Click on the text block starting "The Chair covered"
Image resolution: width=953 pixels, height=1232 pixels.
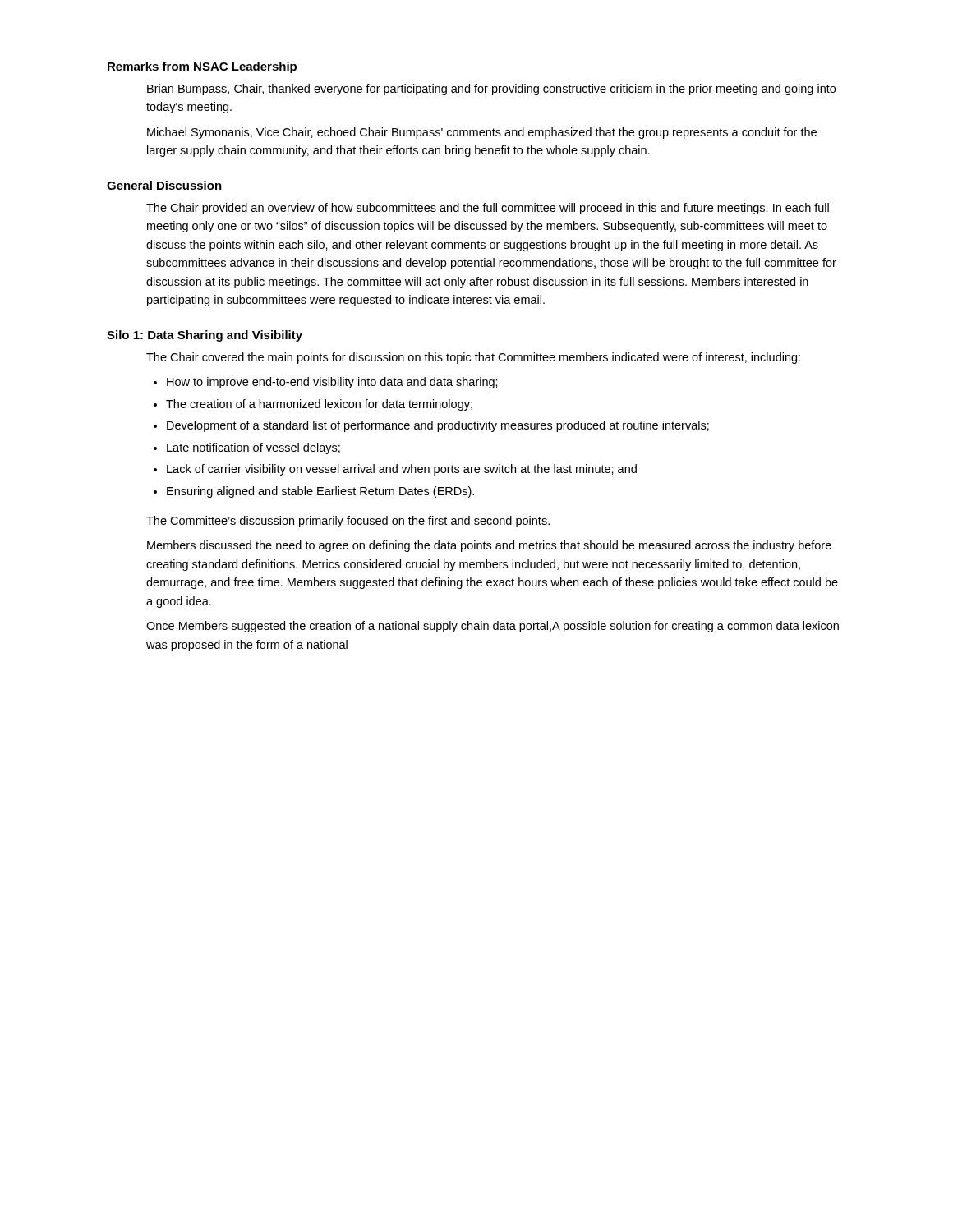474,357
